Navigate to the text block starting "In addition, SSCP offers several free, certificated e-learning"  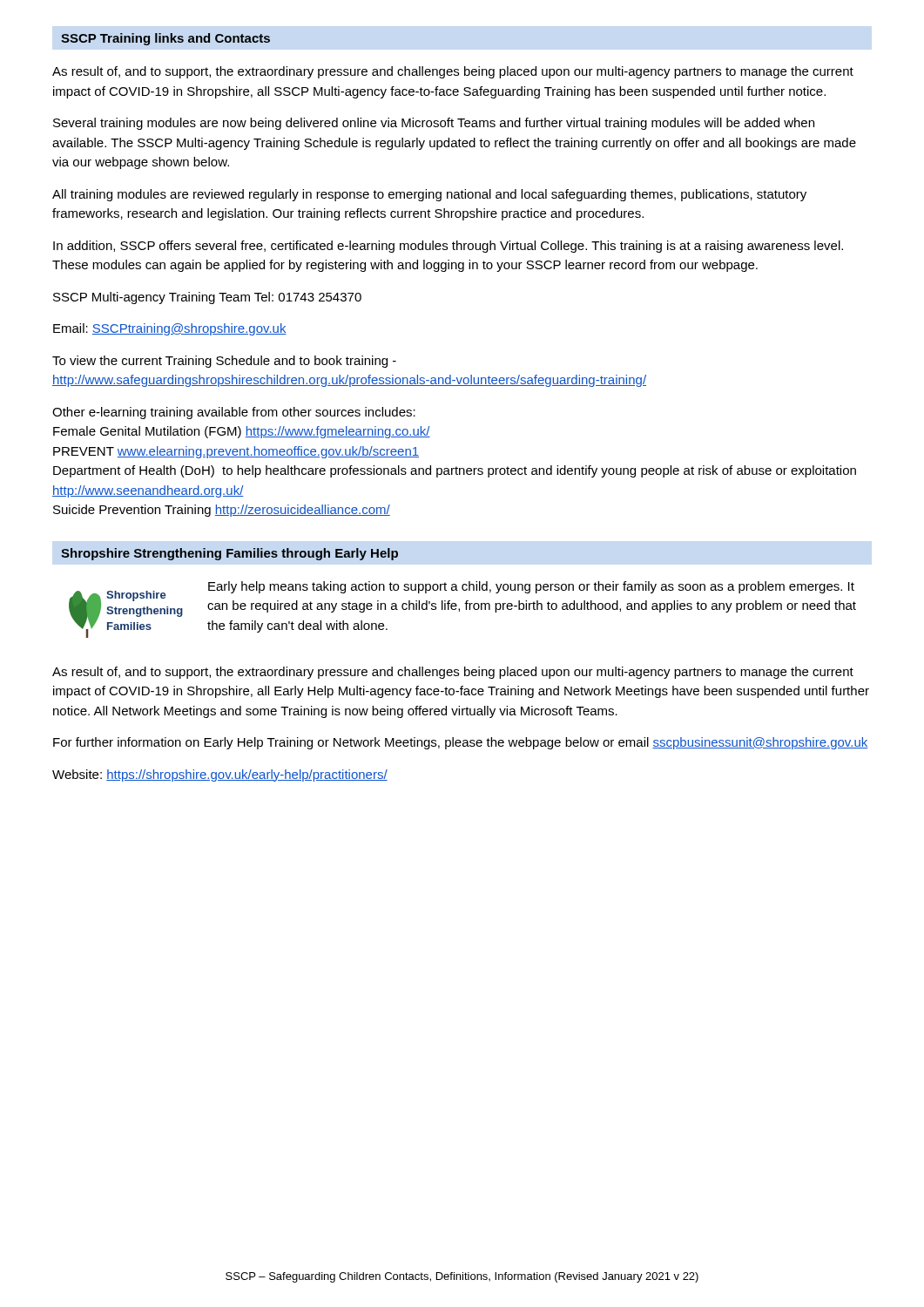[448, 255]
